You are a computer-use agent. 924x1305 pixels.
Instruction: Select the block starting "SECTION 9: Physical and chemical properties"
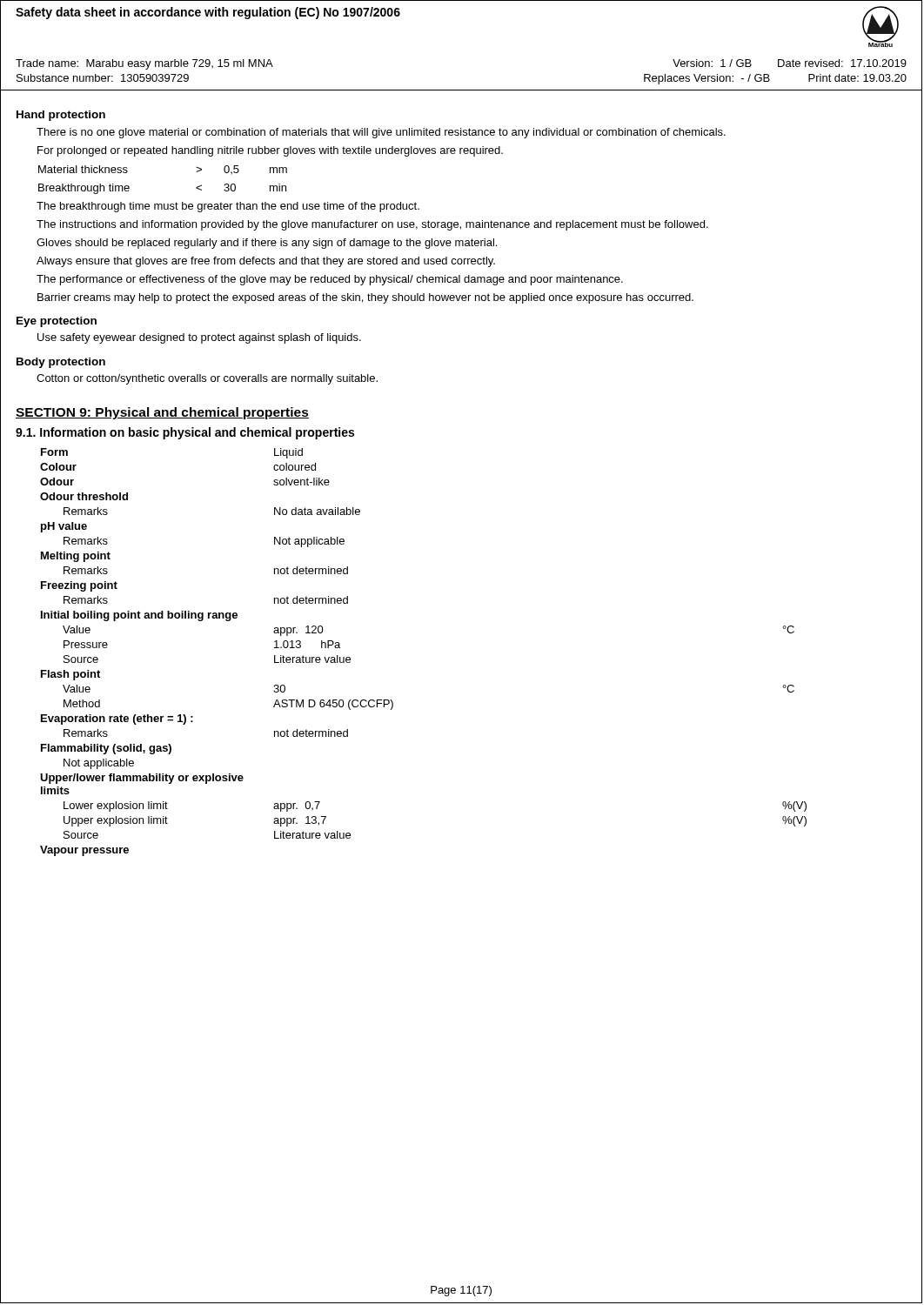(162, 412)
